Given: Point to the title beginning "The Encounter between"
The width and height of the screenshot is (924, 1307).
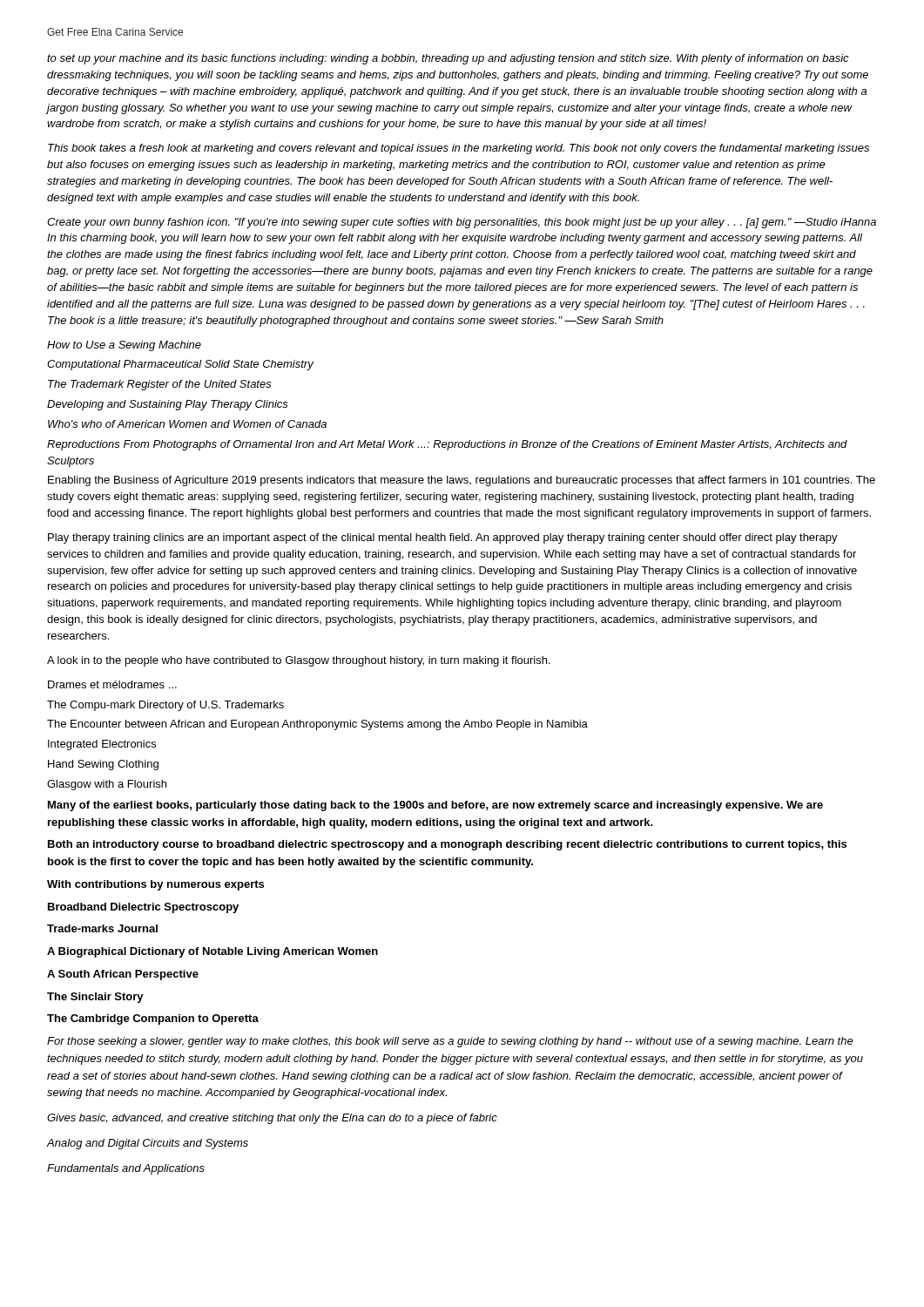Looking at the screenshot, I should point(317,724).
